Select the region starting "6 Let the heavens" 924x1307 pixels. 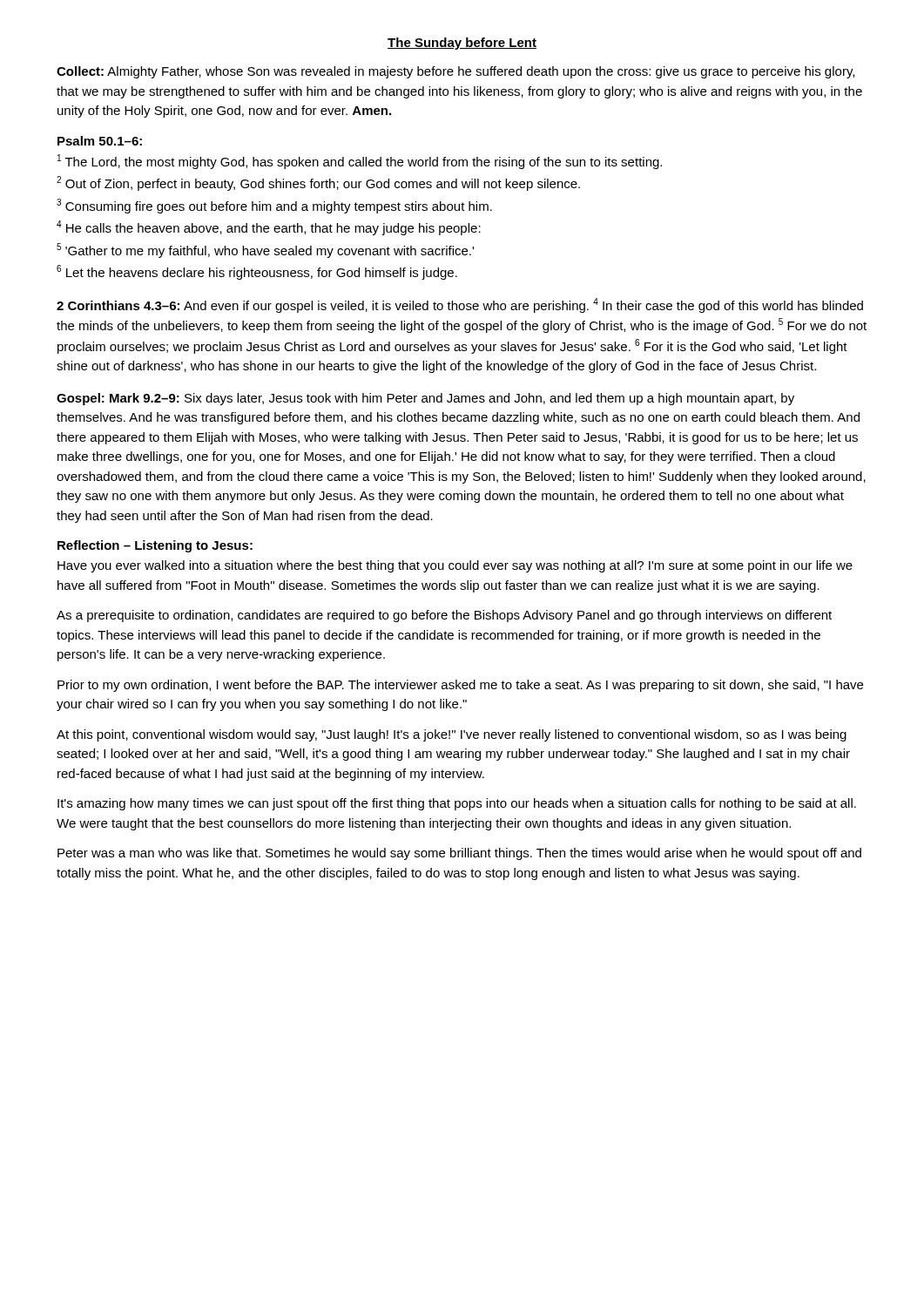pos(257,272)
